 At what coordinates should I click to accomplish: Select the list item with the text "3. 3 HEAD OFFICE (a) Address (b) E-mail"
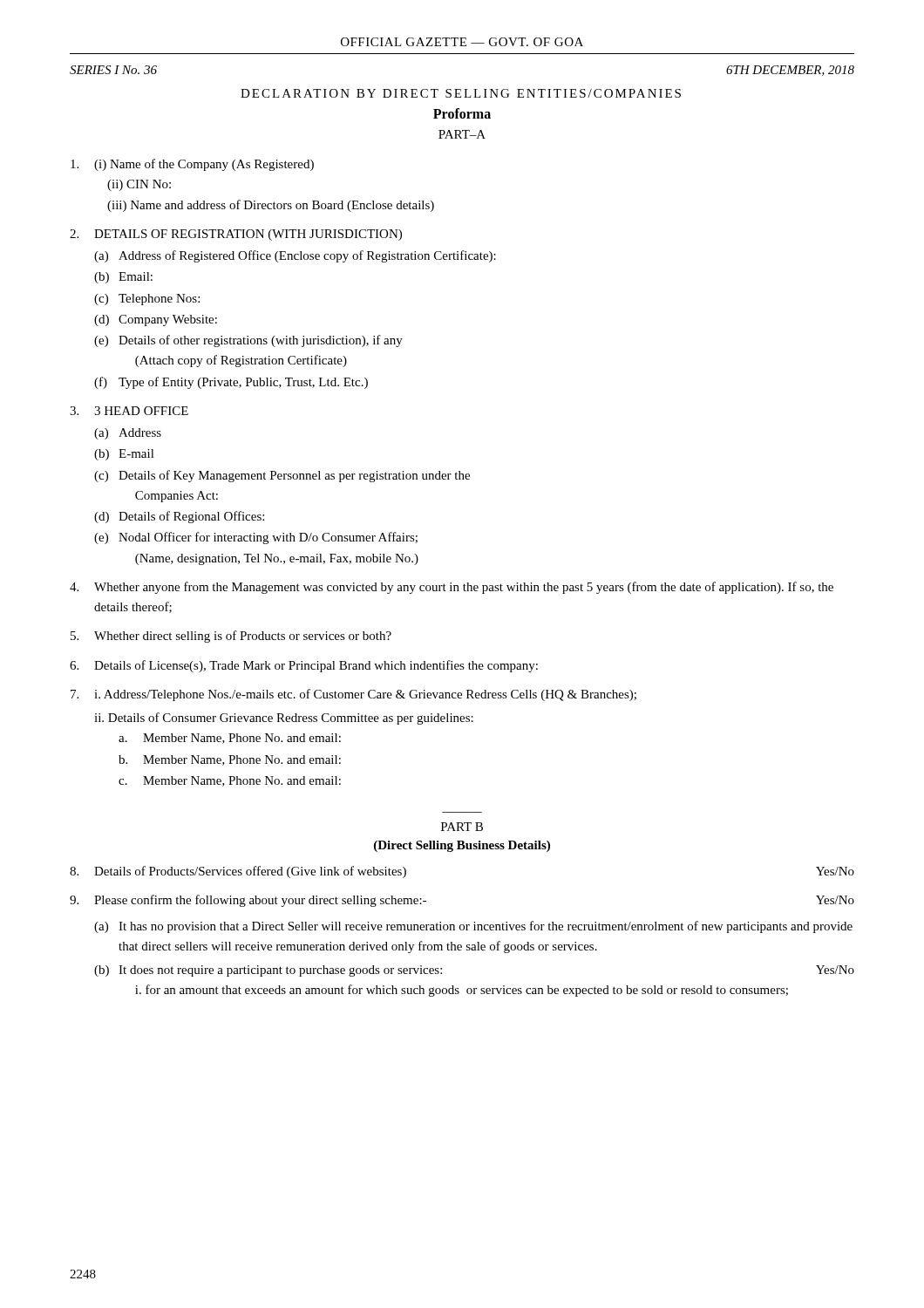462,485
